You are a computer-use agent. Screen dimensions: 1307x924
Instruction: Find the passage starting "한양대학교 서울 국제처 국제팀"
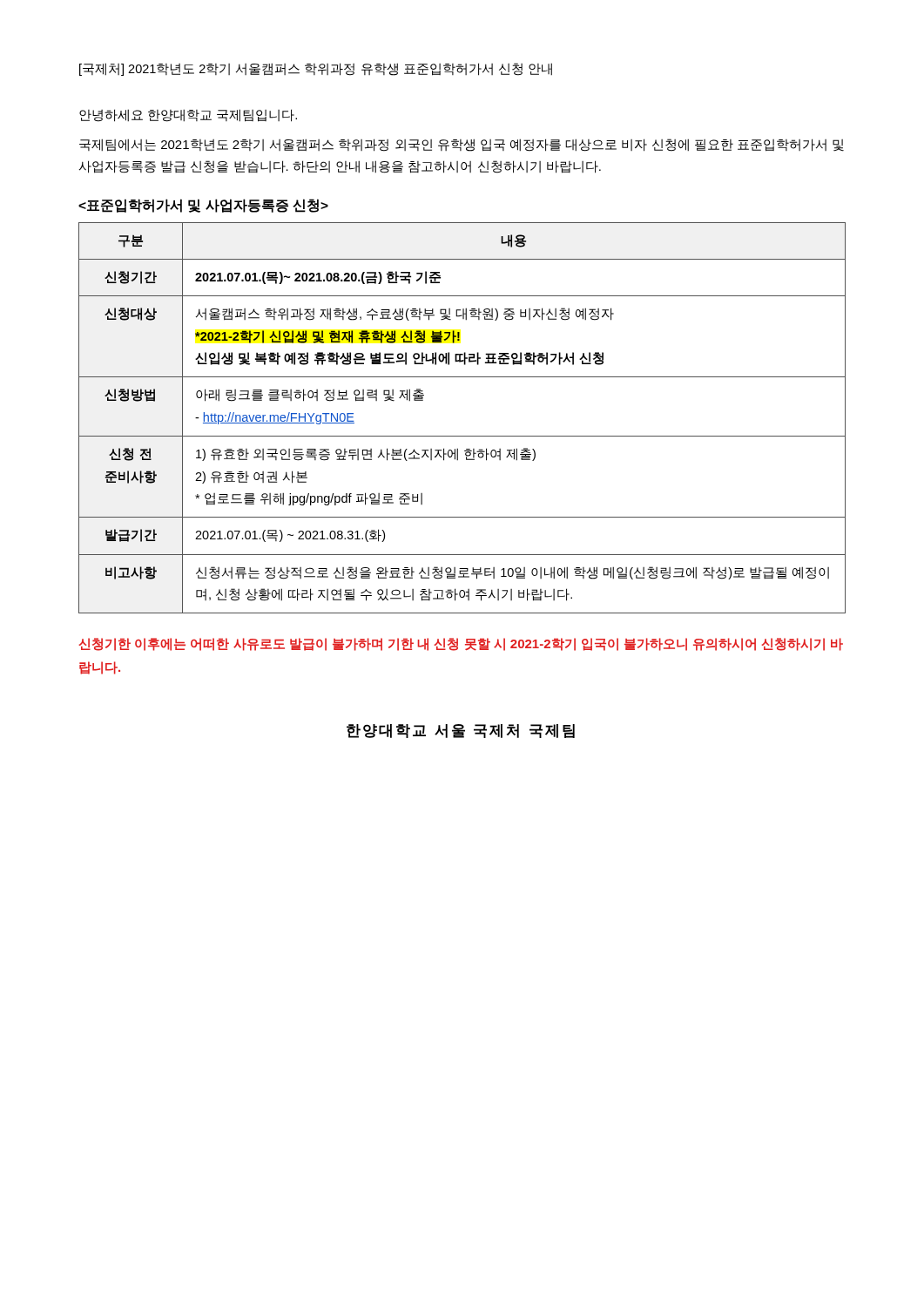[462, 730]
